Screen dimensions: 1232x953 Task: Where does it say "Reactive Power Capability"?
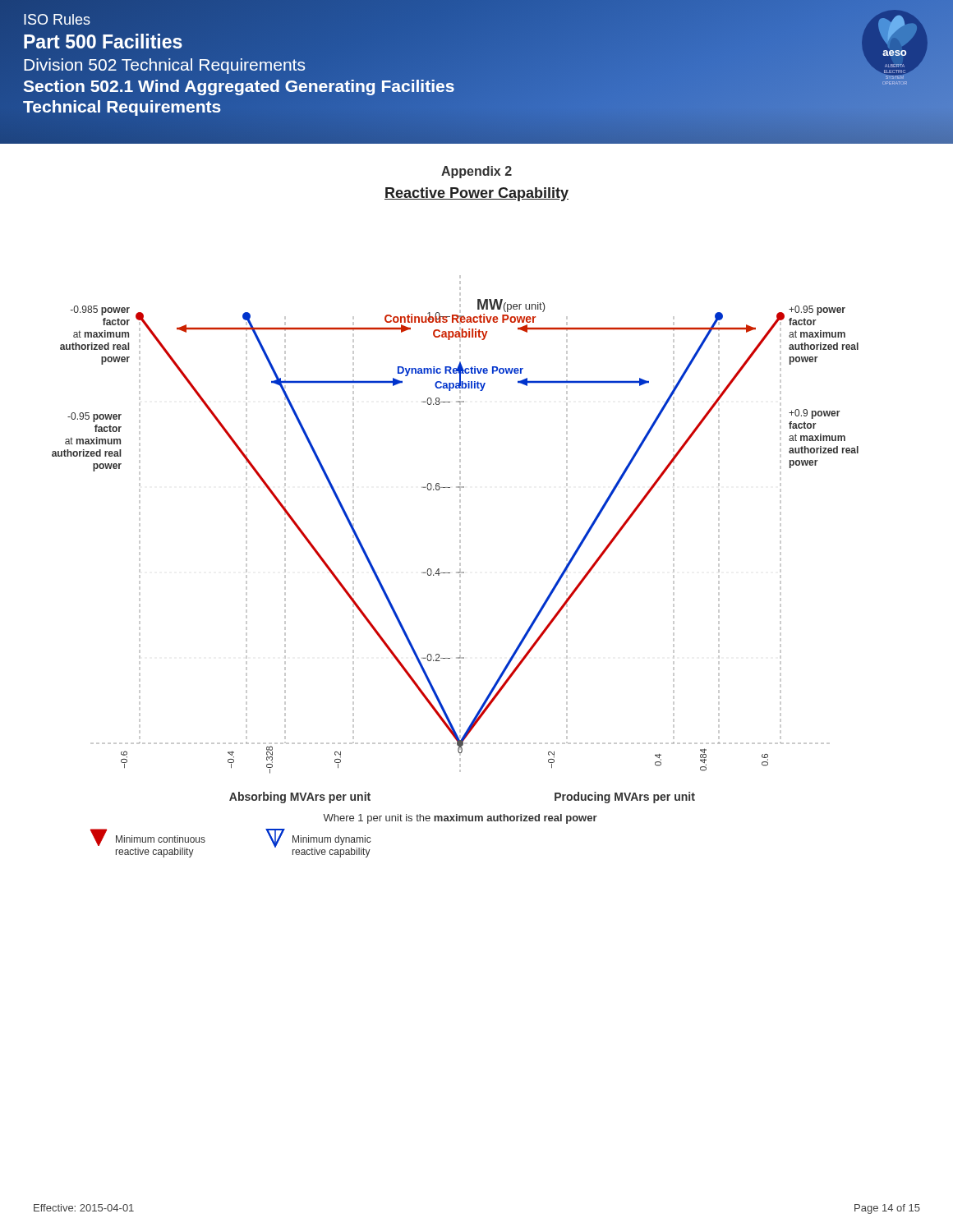(x=476, y=193)
